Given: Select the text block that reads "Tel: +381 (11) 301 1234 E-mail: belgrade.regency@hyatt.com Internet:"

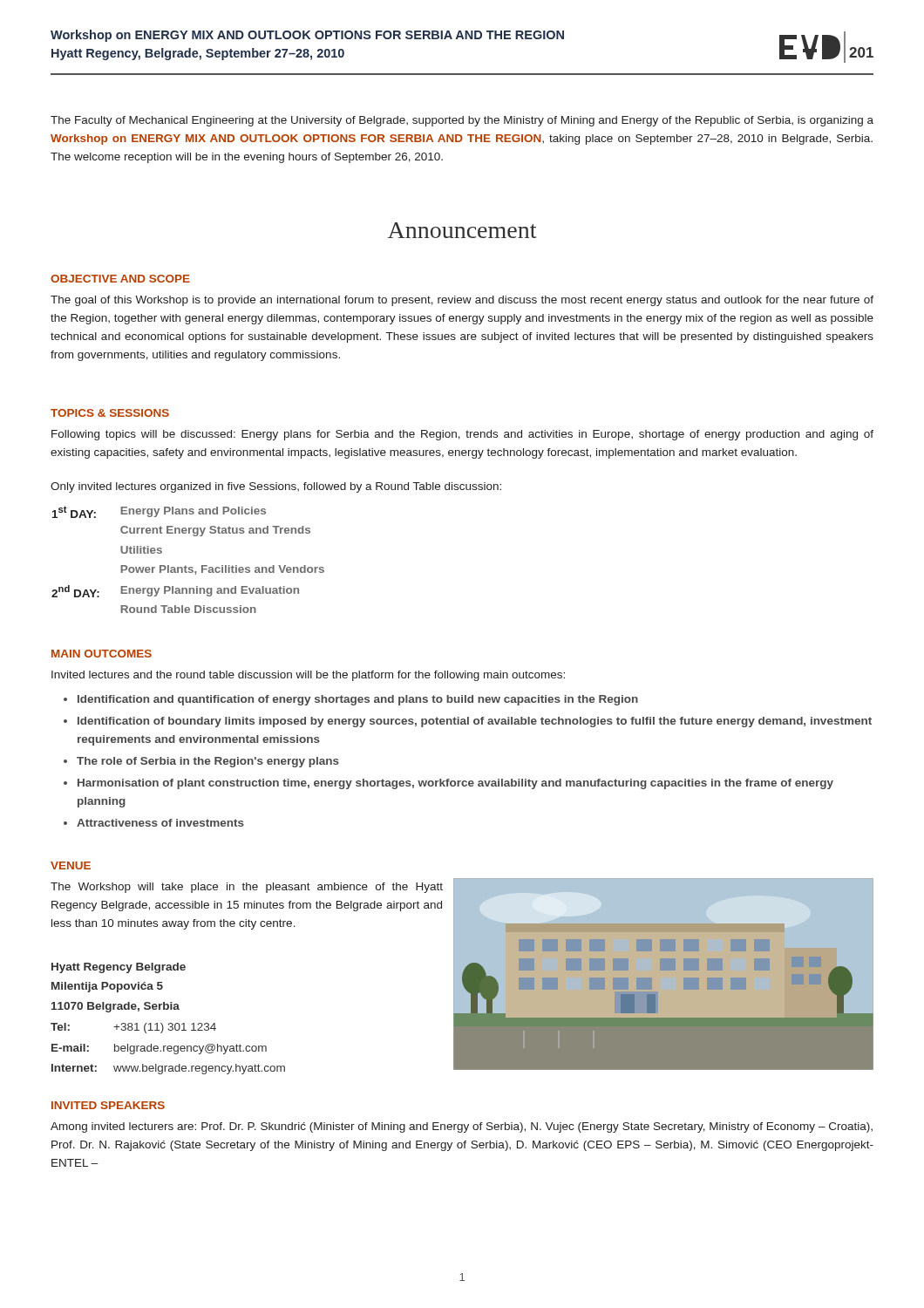Looking at the screenshot, I should 168,1048.
